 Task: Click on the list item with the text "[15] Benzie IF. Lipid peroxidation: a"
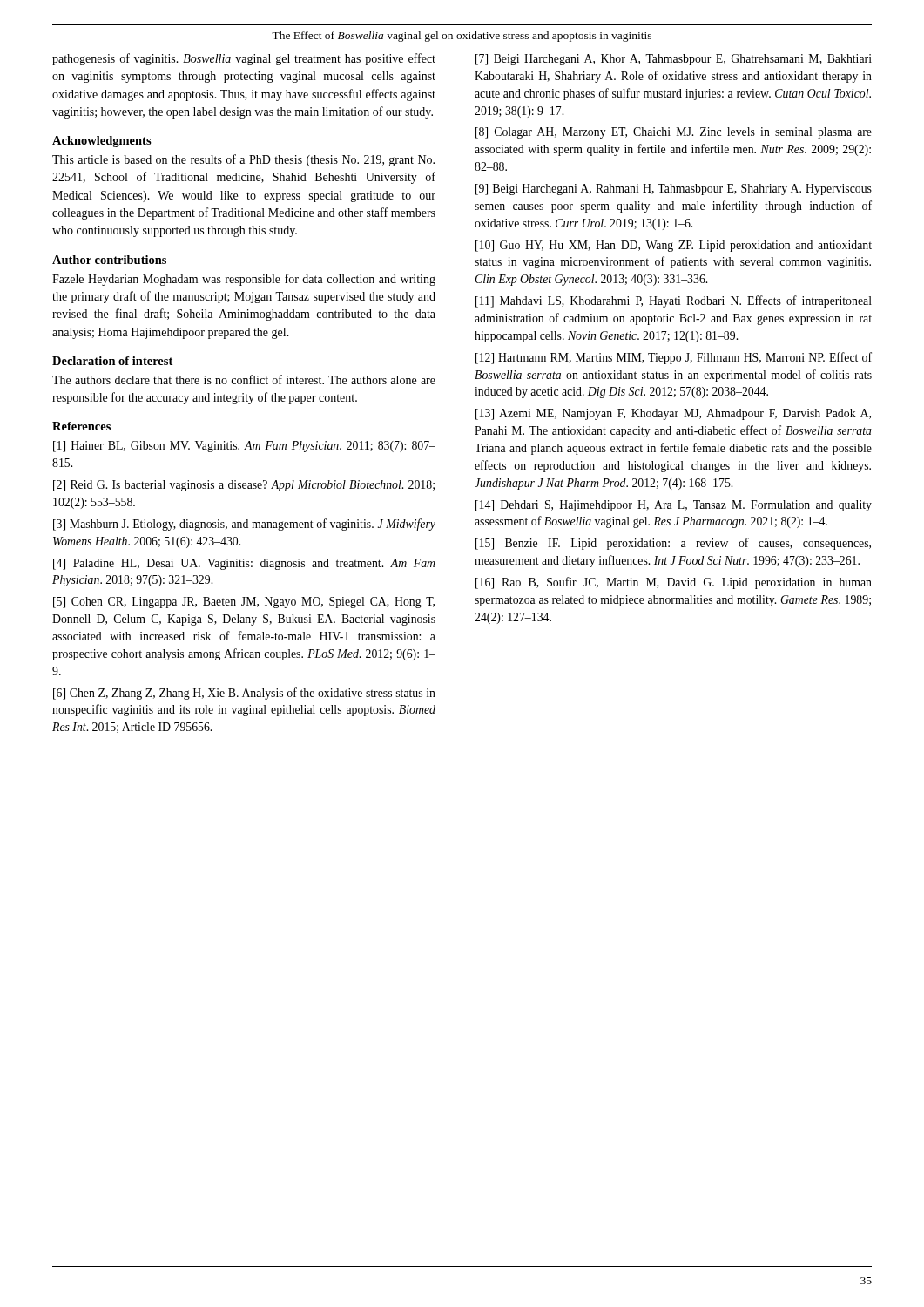click(673, 552)
